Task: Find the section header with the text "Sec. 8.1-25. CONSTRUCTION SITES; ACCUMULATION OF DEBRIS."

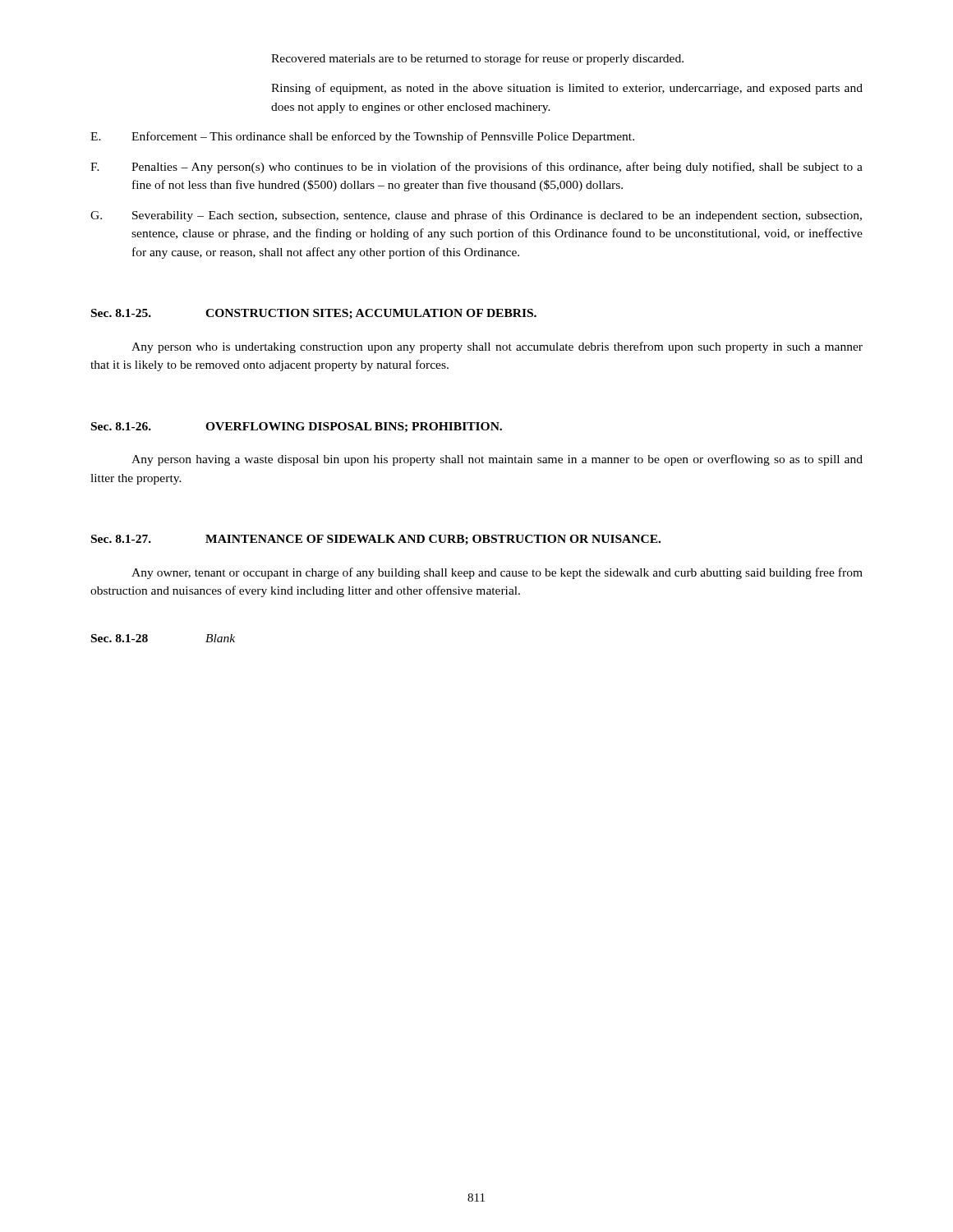Action: (314, 313)
